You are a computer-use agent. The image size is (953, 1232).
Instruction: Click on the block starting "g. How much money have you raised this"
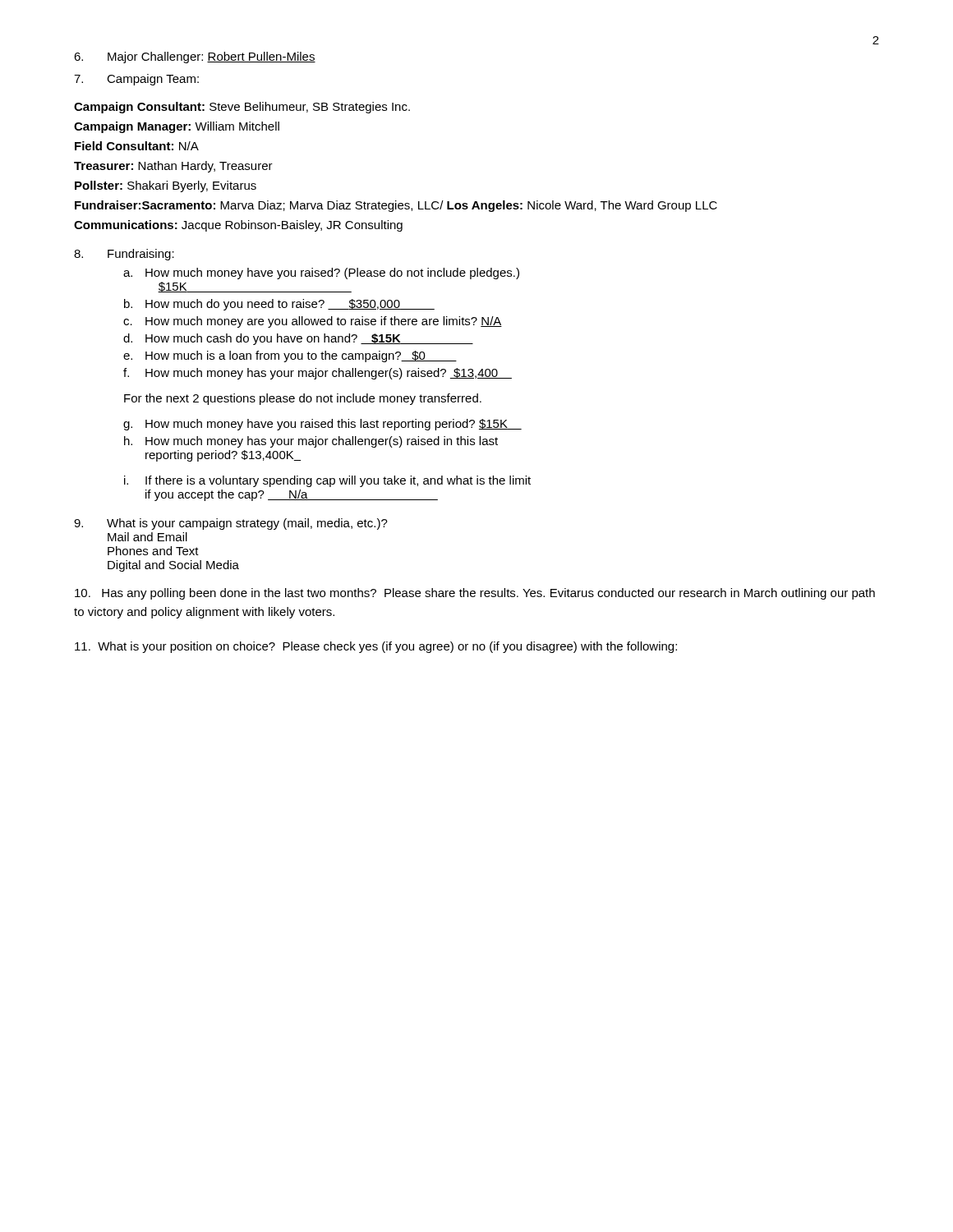[x=322, y=423]
